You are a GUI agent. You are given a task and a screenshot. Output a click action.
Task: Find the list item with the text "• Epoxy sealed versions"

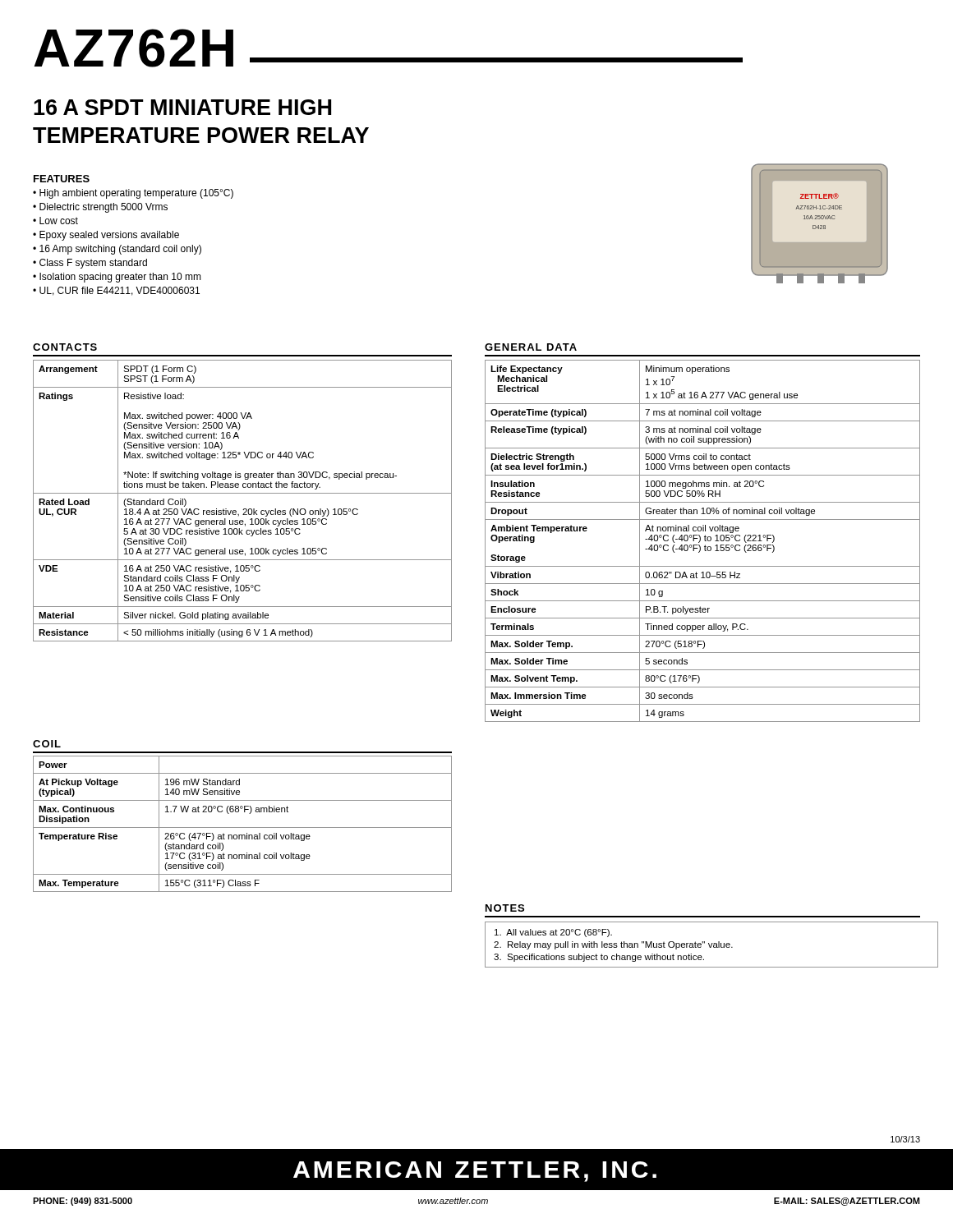pyautogui.click(x=106, y=235)
